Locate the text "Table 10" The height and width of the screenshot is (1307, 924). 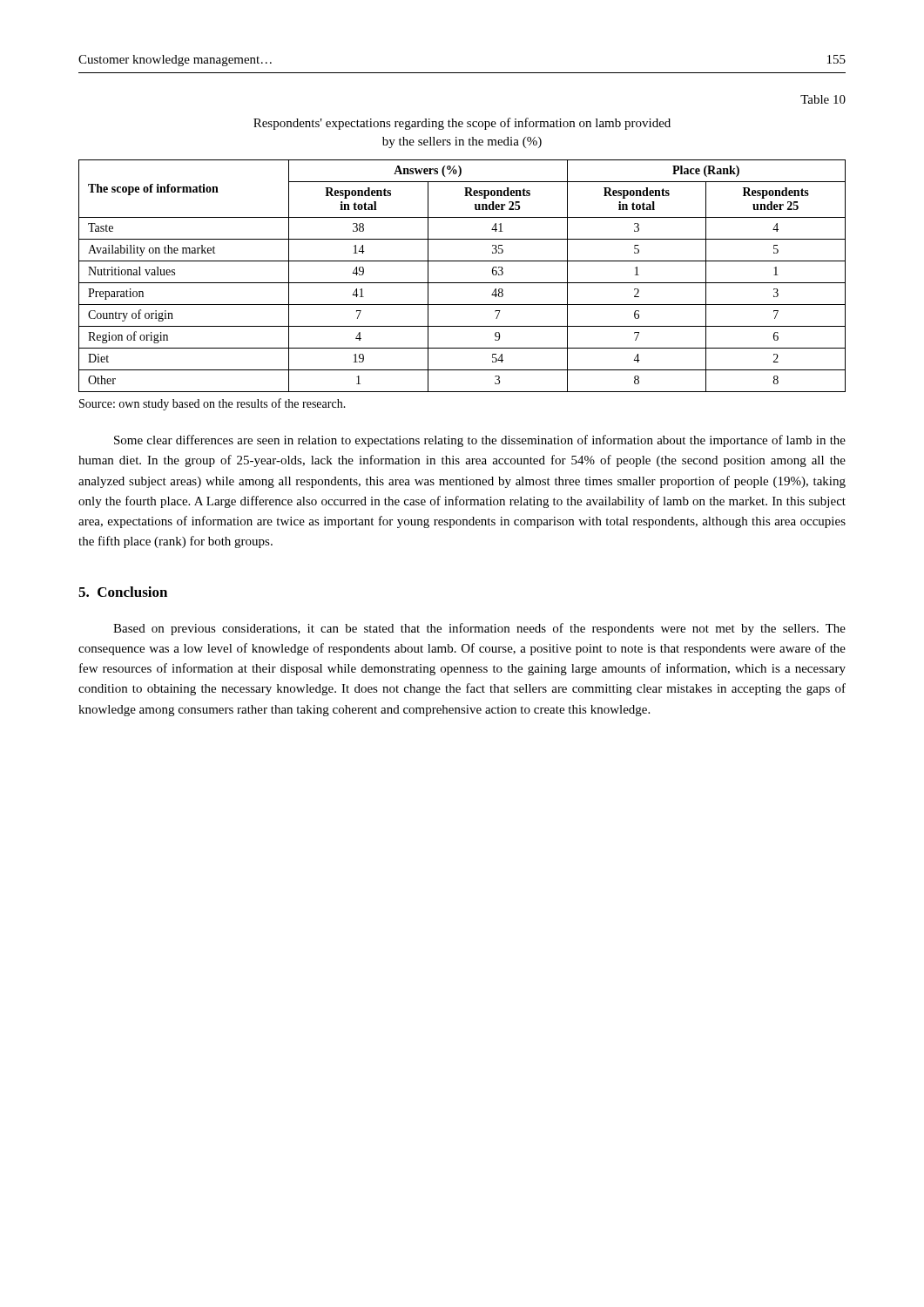pos(823,99)
